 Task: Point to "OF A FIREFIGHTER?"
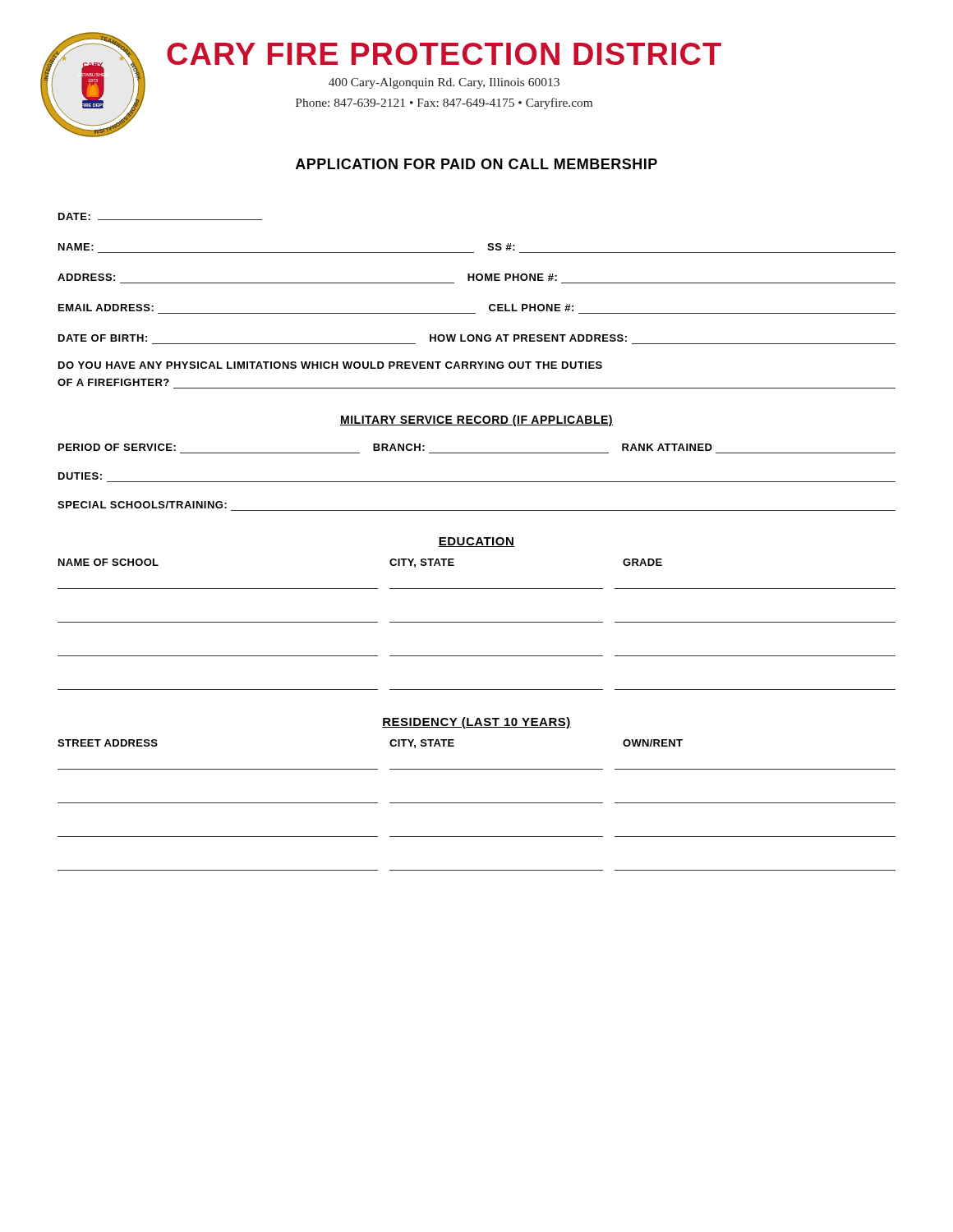[x=476, y=381]
